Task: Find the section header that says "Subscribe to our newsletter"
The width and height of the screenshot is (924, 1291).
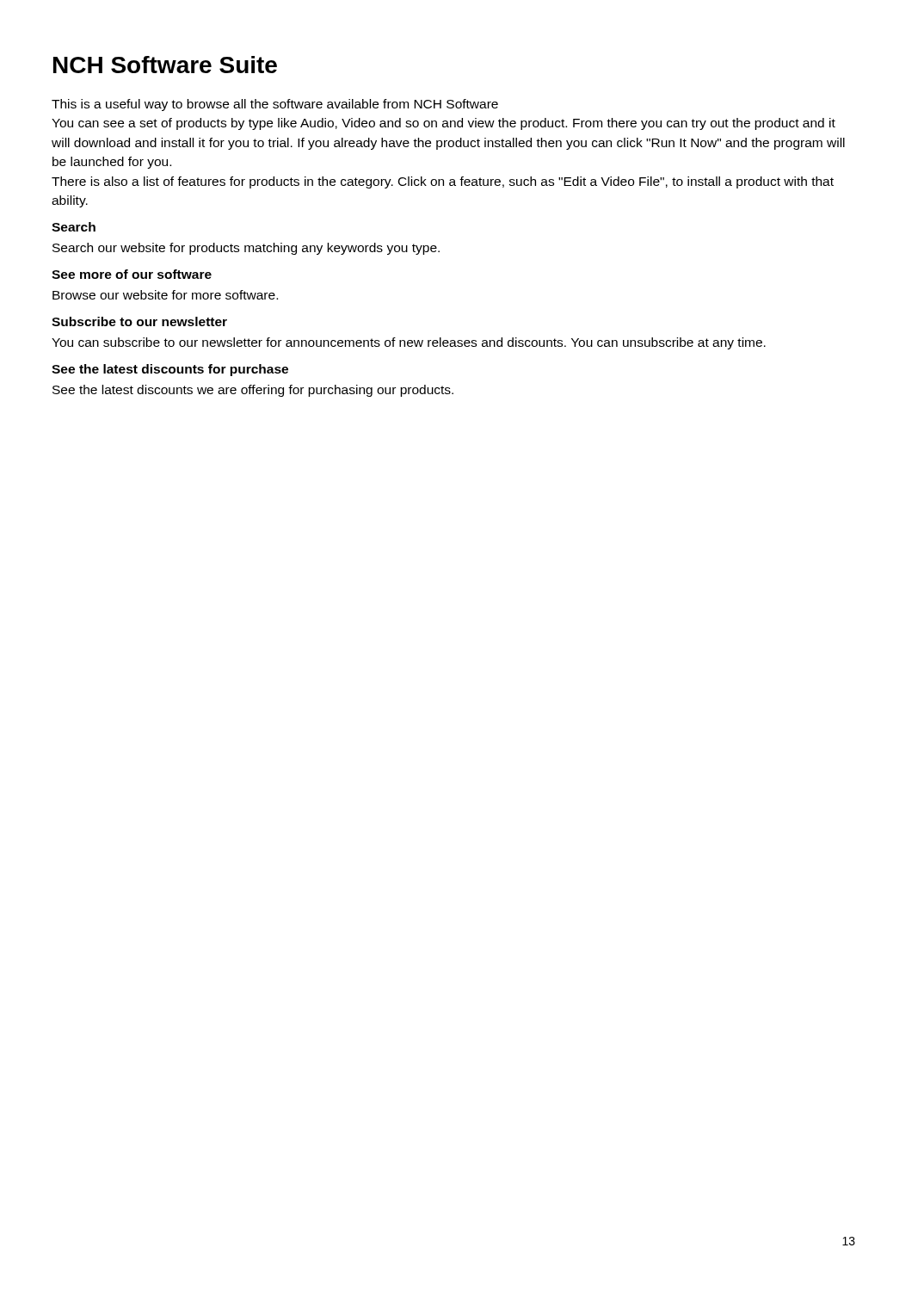Action: pyautogui.click(x=139, y=321)
